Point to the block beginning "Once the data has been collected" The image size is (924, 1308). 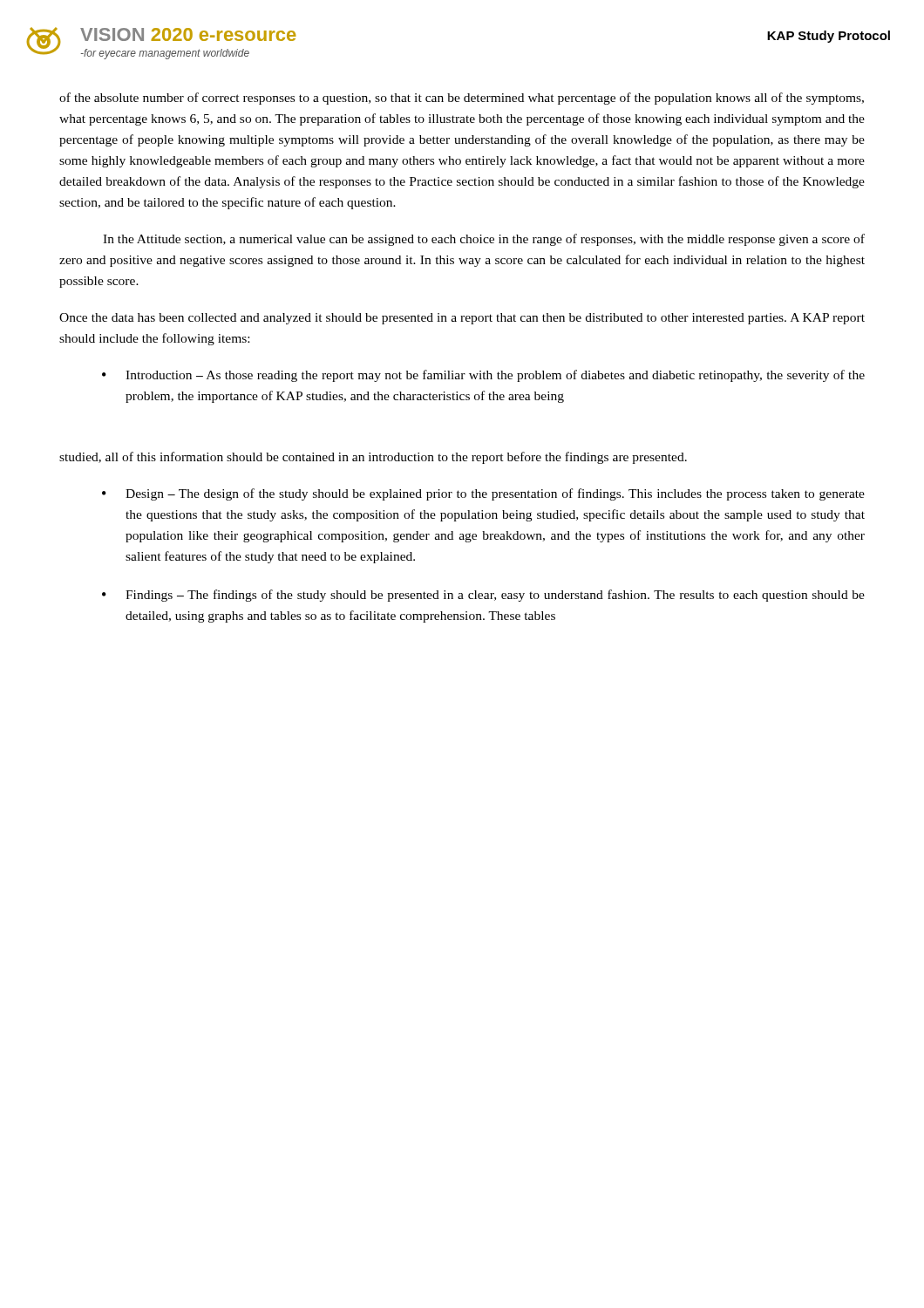click(x=462, y=328)
